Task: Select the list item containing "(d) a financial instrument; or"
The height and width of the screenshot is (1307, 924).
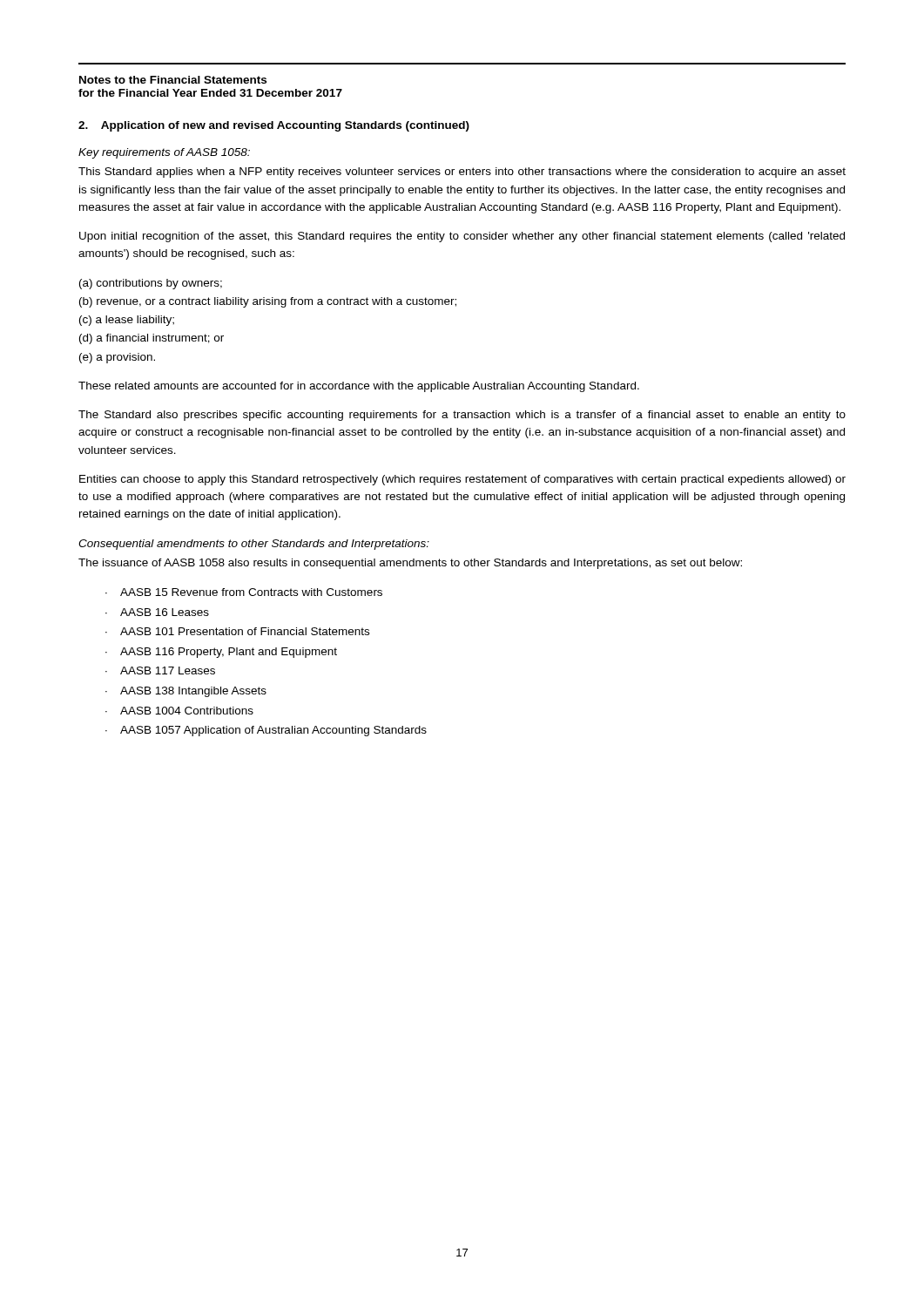Action: click(x=151, y=338)
